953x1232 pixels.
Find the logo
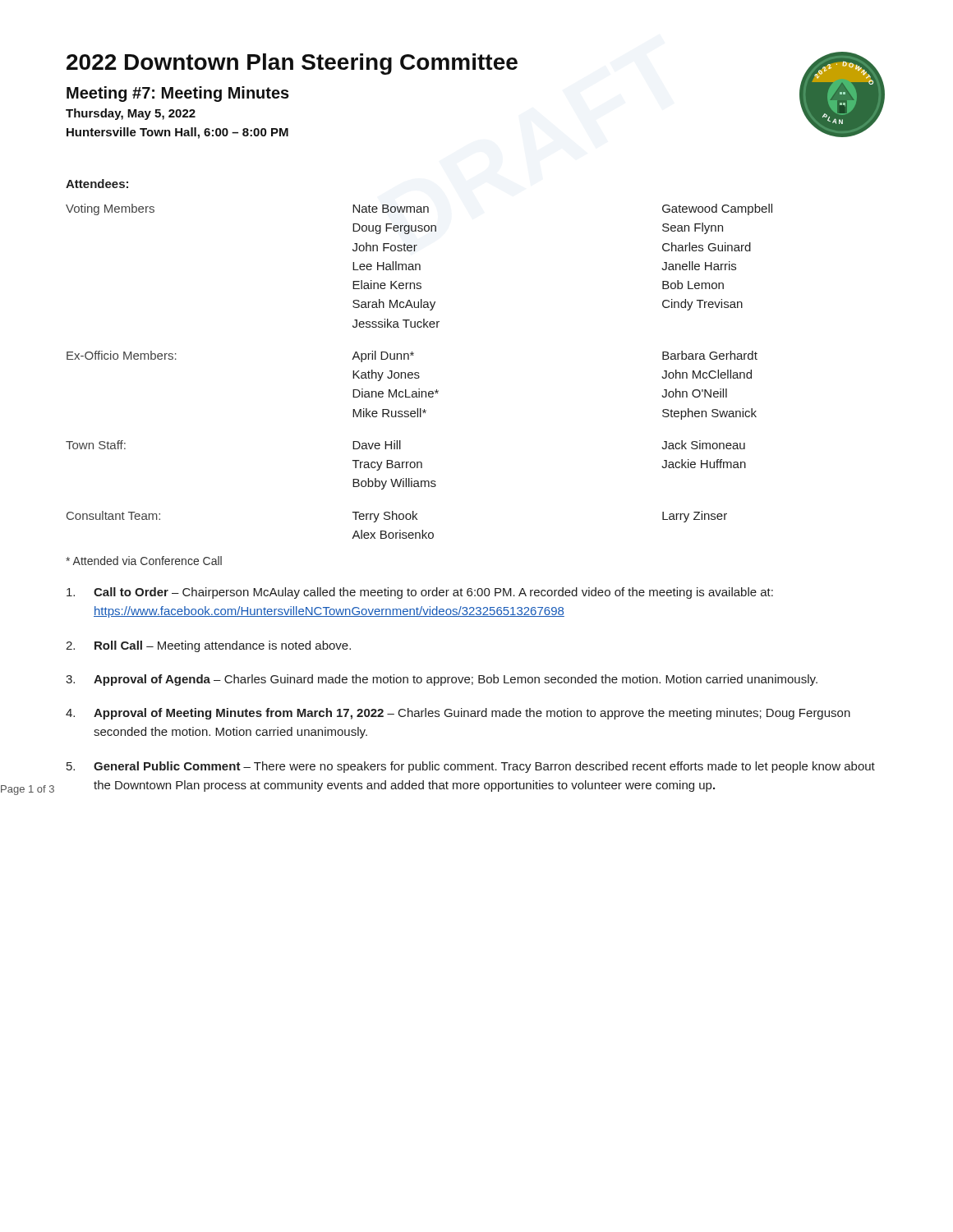842,94
